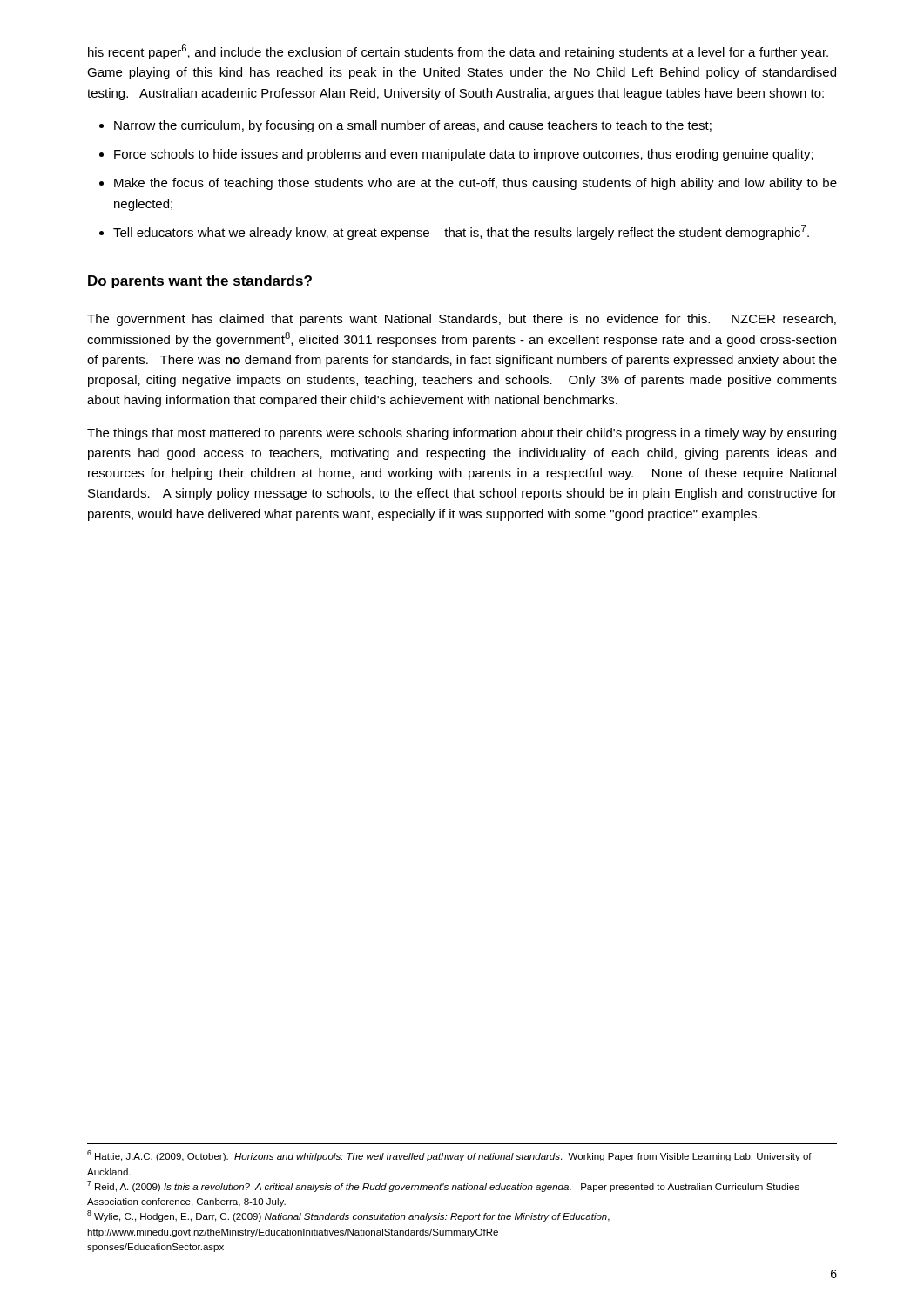This screenshot has height=1307, width=924.
Task: Select the text block that reads "The things that most mattered to parents"
Action: [x=462, y=473]
